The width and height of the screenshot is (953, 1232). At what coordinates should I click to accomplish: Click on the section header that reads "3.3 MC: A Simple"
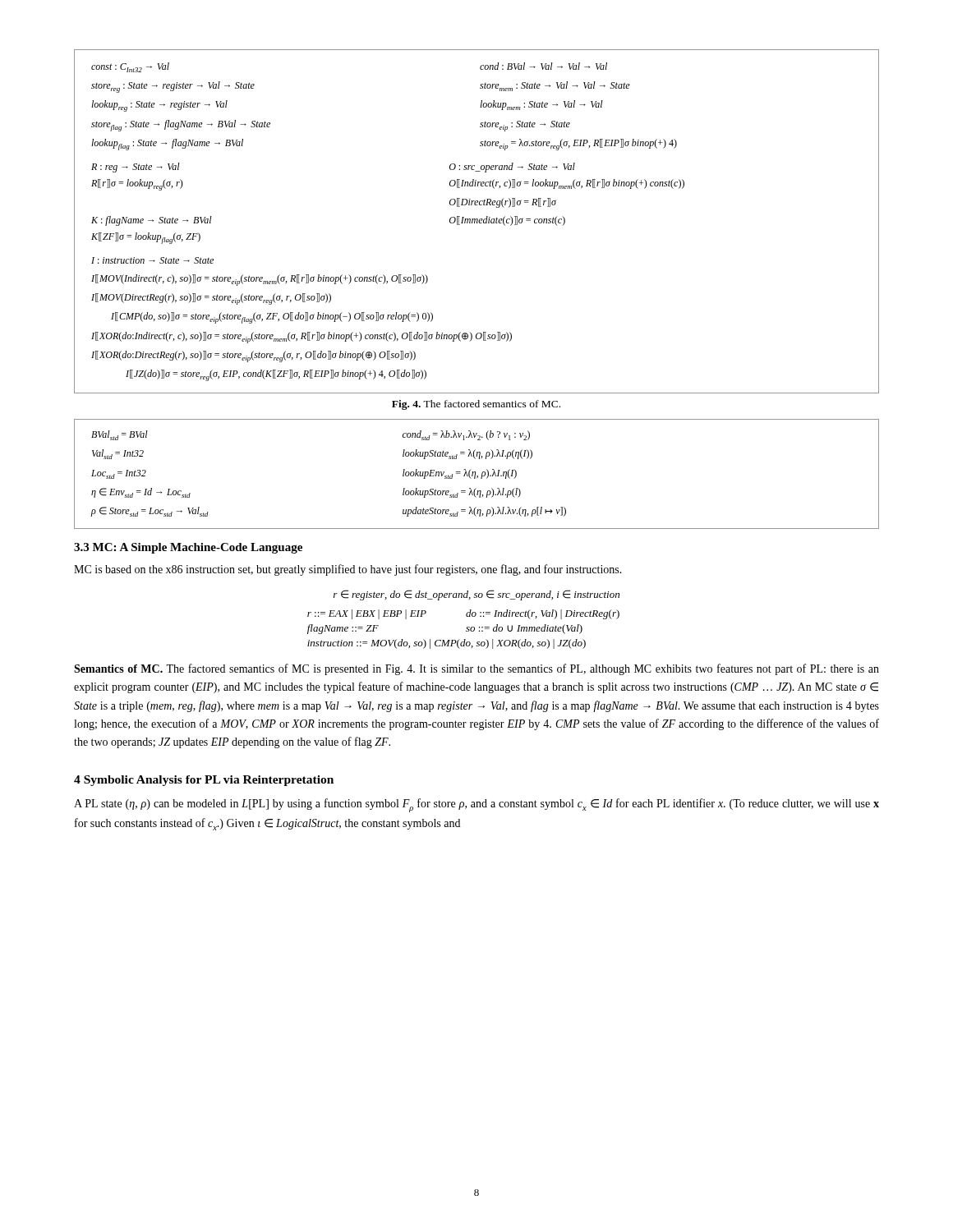(x=188, y=547)
